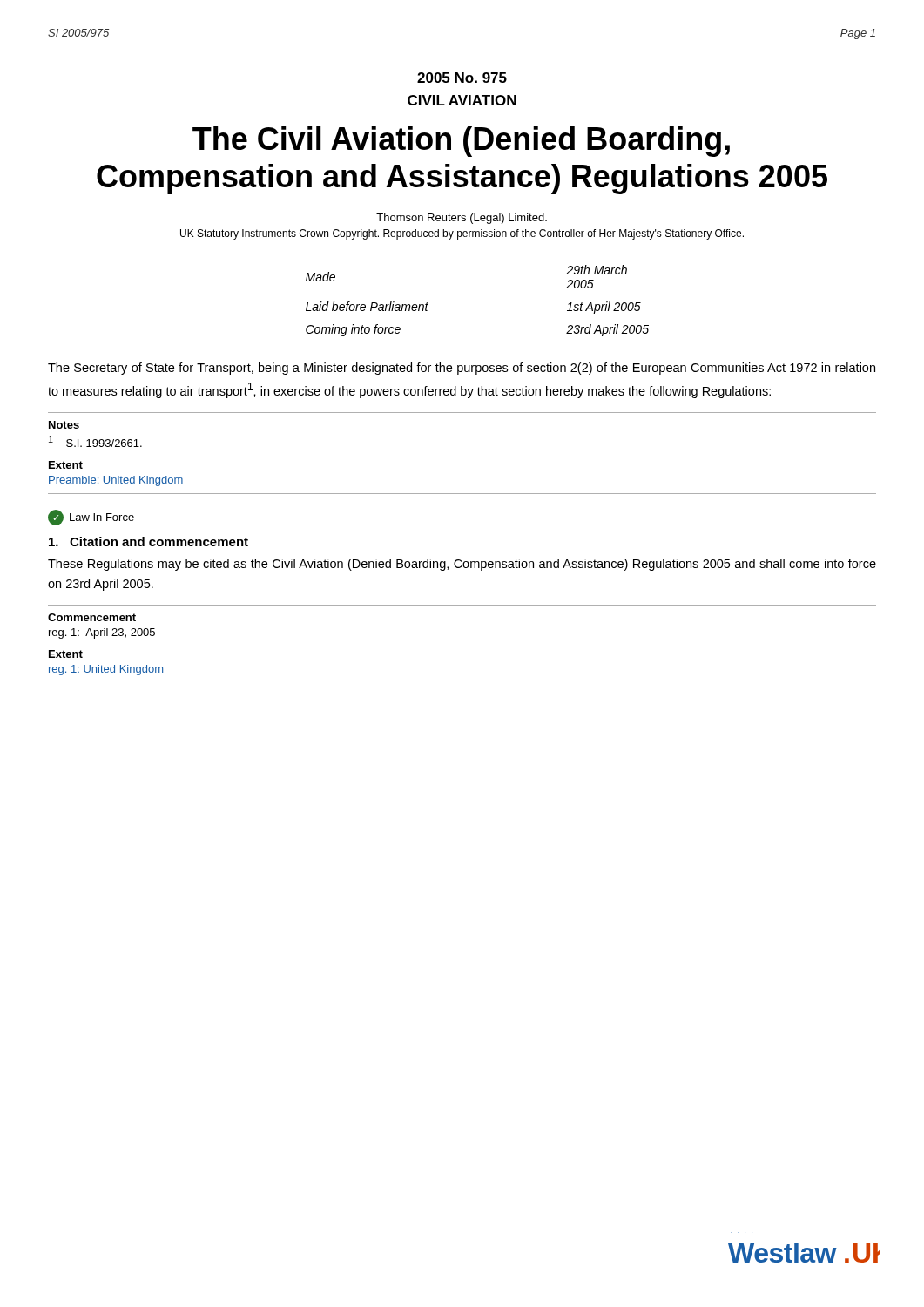Find the text starting "The Secretary of State for Transport, being a"

point(462,379)
